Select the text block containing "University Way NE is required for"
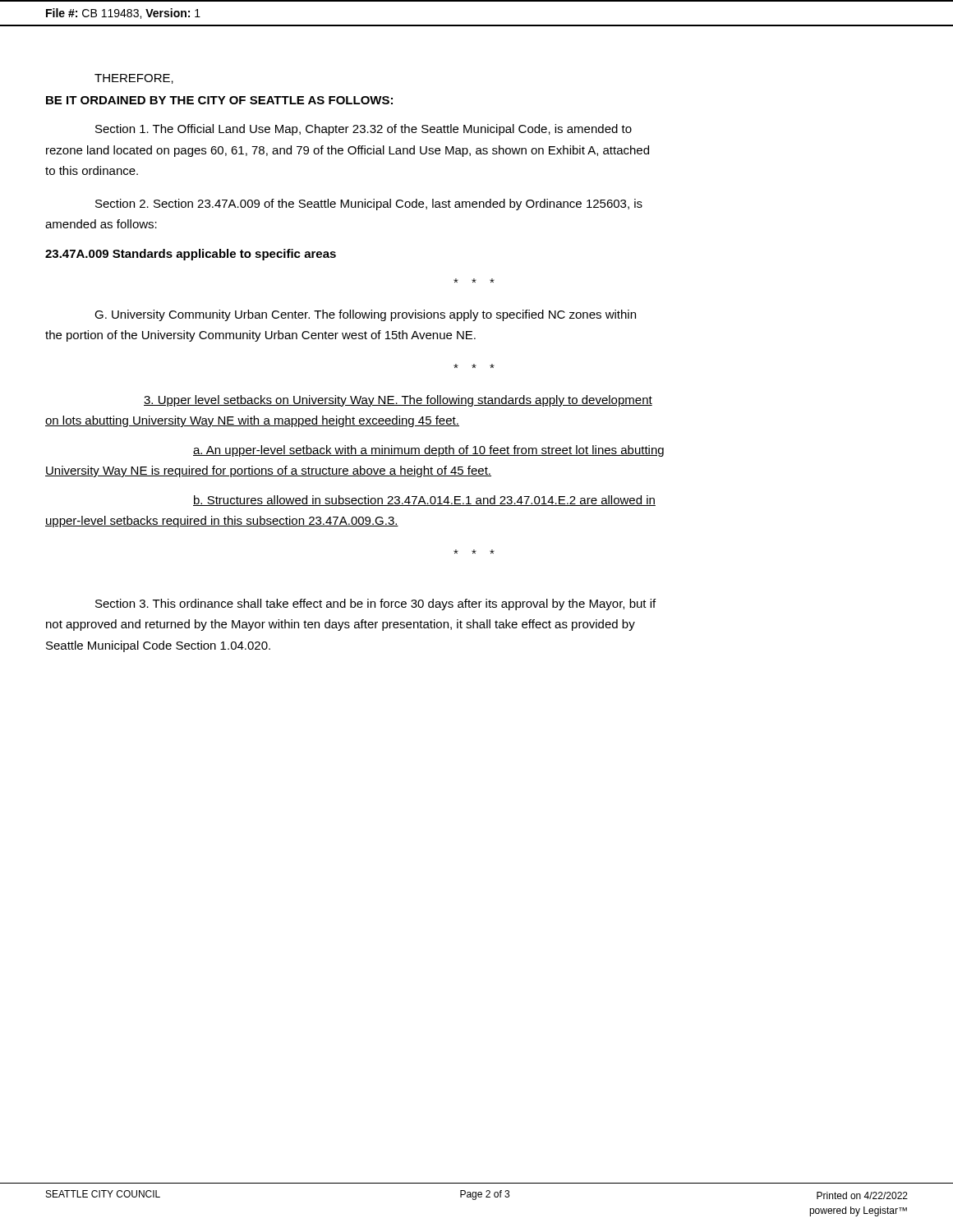 (268, 470)
